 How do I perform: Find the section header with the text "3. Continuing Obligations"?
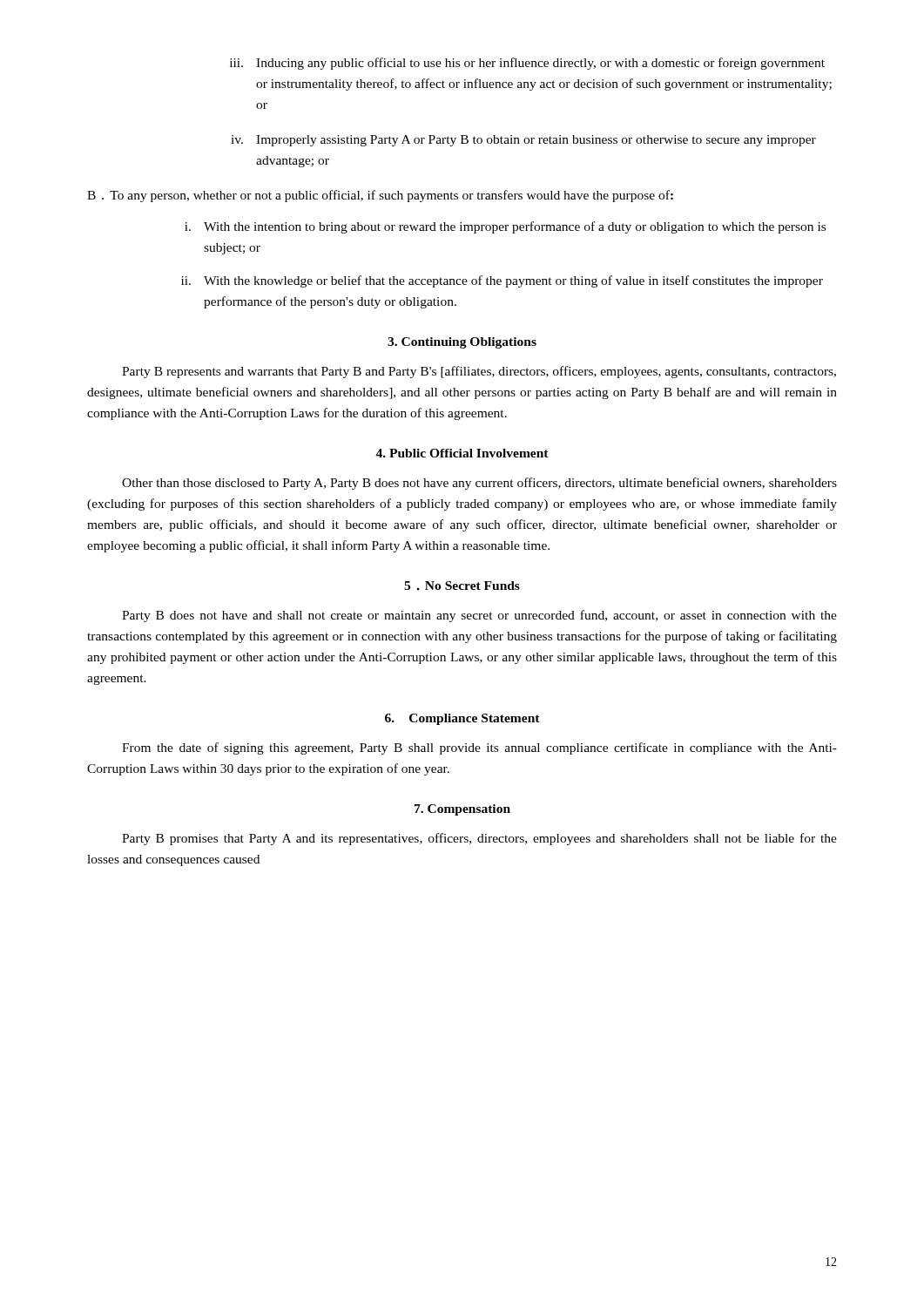click(462, 341)
